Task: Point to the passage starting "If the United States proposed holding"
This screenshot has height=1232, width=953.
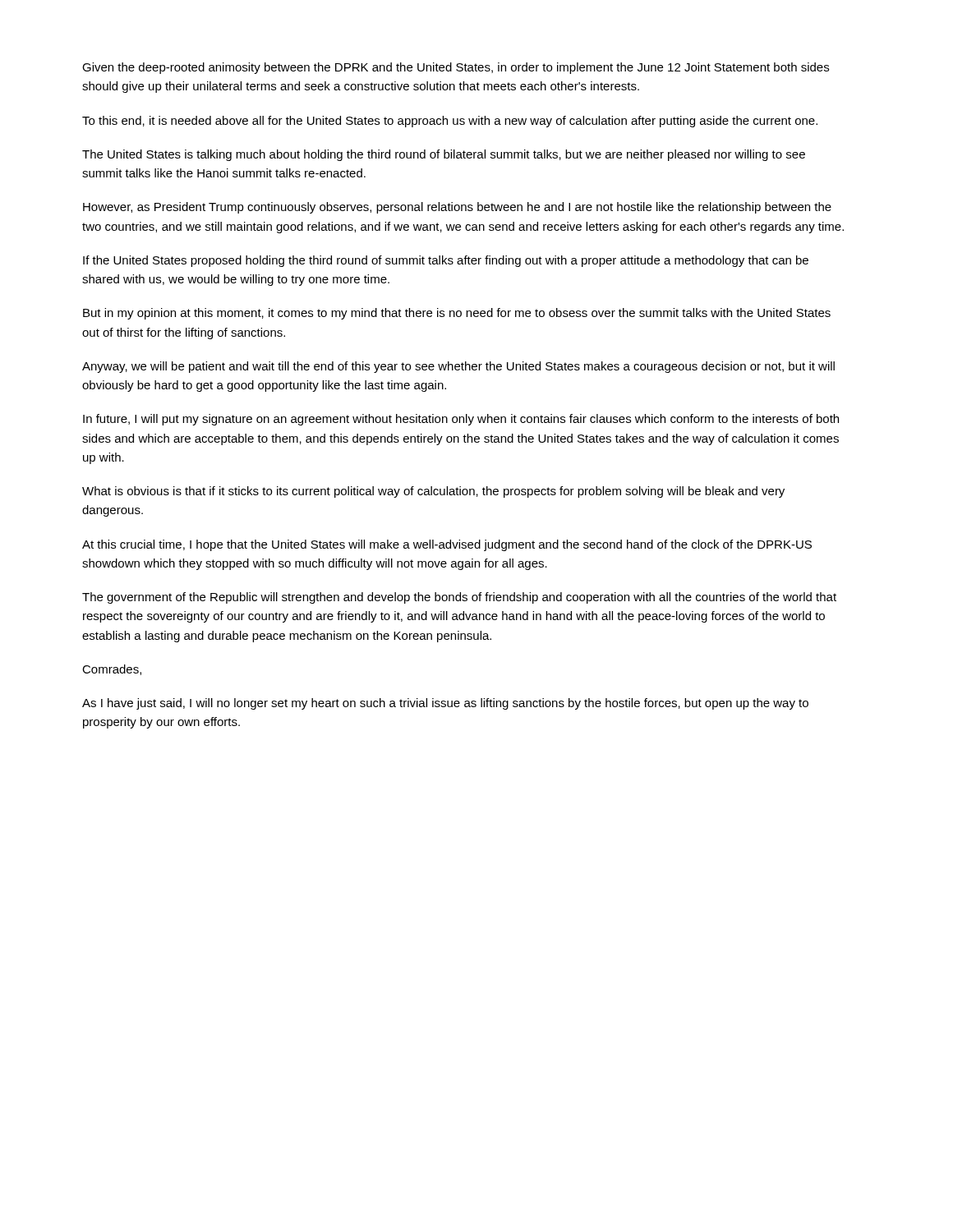Action: pos(446,269)
